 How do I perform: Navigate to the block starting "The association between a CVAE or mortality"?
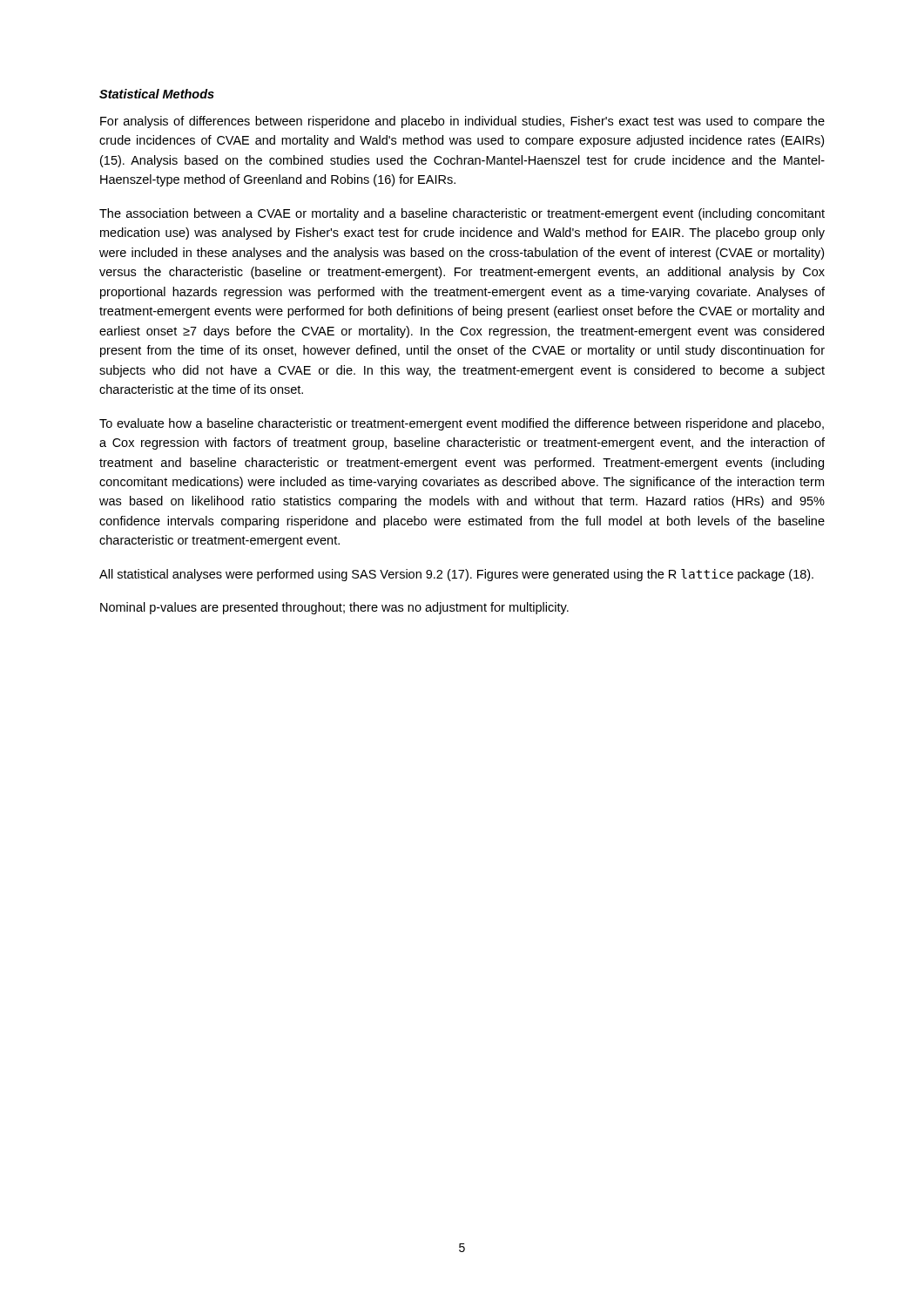tap(462, 301)
